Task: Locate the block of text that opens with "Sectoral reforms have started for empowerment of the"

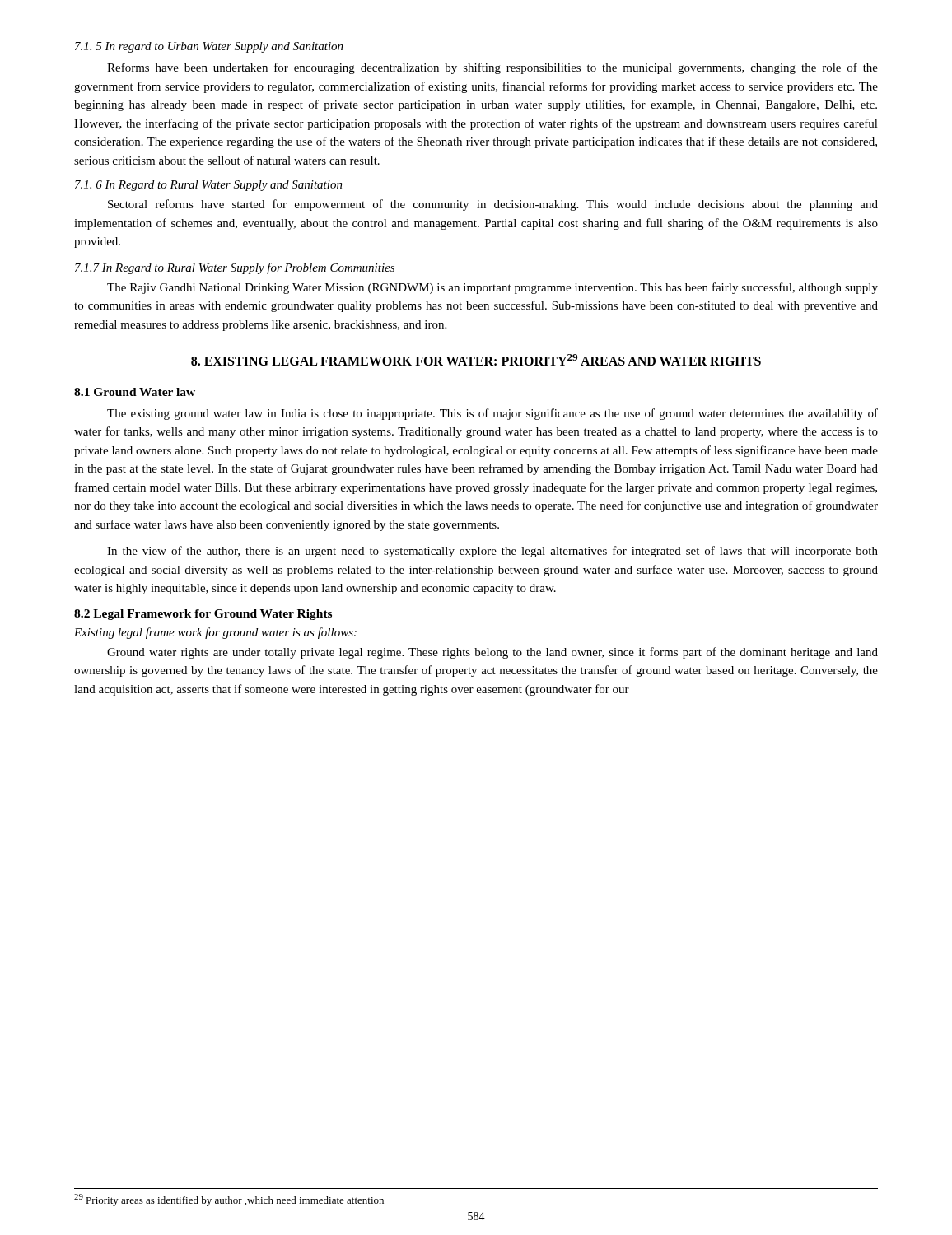Action: pyautogui.click(x=476, y=223)
